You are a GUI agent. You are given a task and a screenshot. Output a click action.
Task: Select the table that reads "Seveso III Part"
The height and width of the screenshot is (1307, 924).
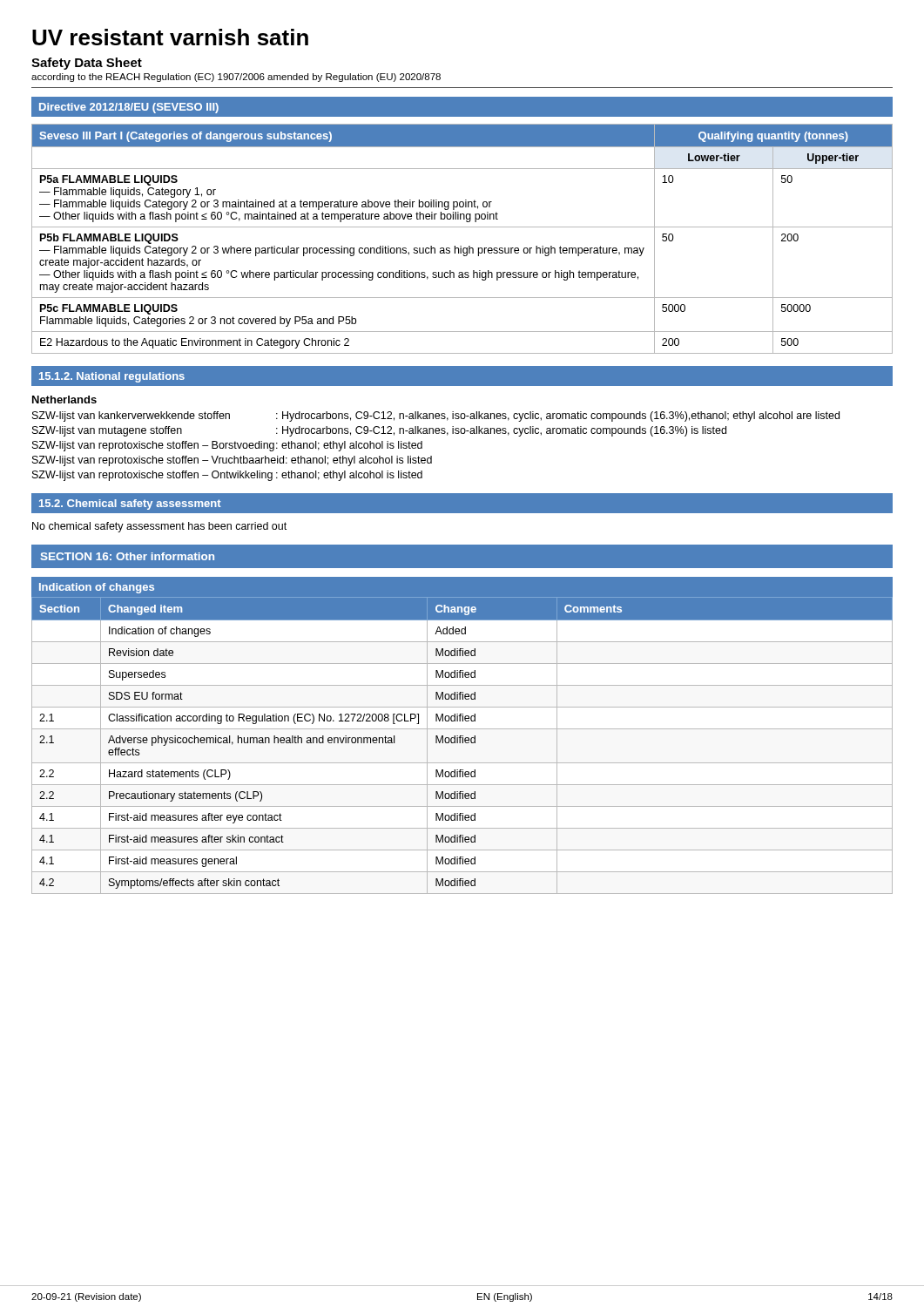click(462, 239)
